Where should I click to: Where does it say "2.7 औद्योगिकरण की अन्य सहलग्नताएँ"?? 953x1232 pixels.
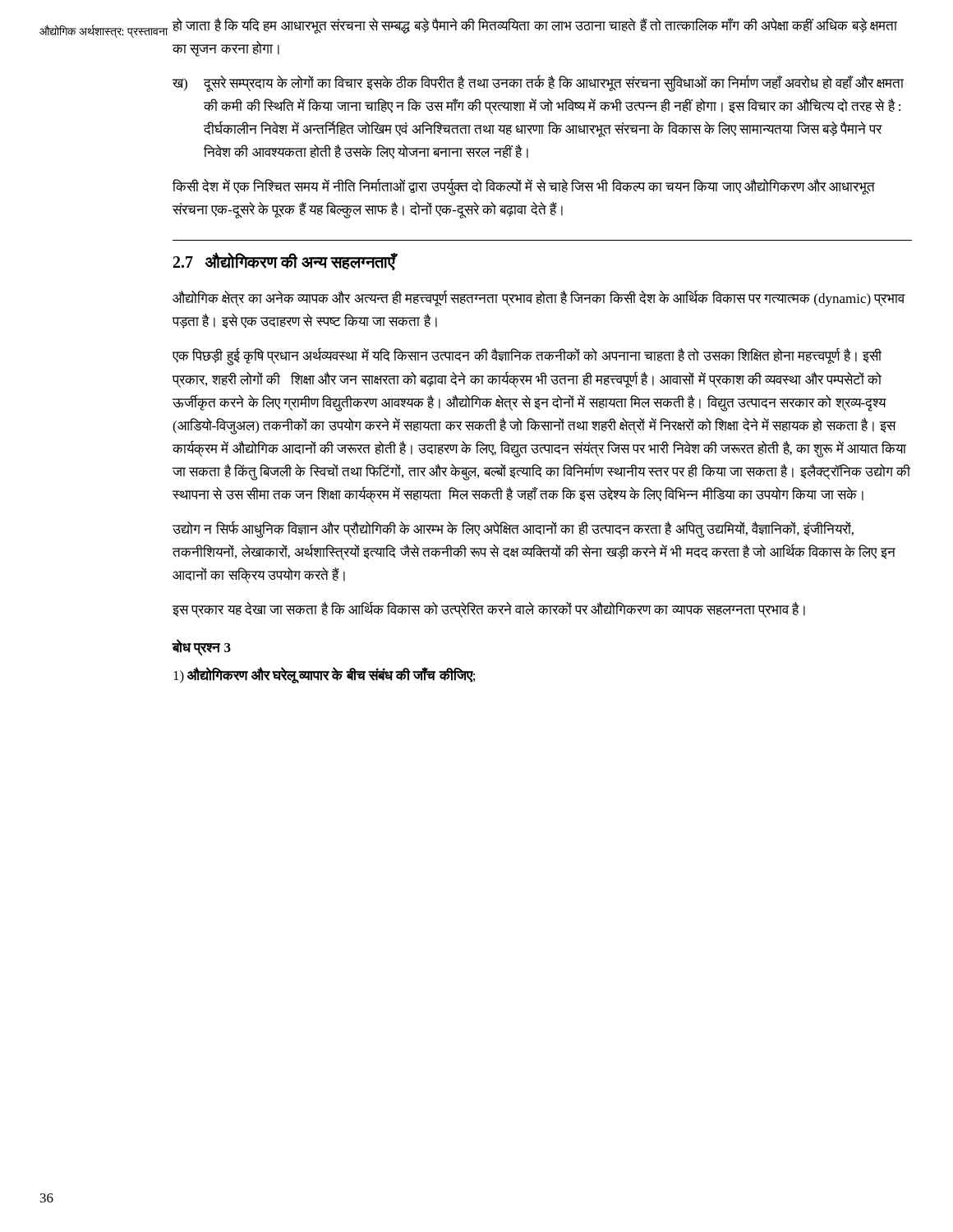coord(284,262)
